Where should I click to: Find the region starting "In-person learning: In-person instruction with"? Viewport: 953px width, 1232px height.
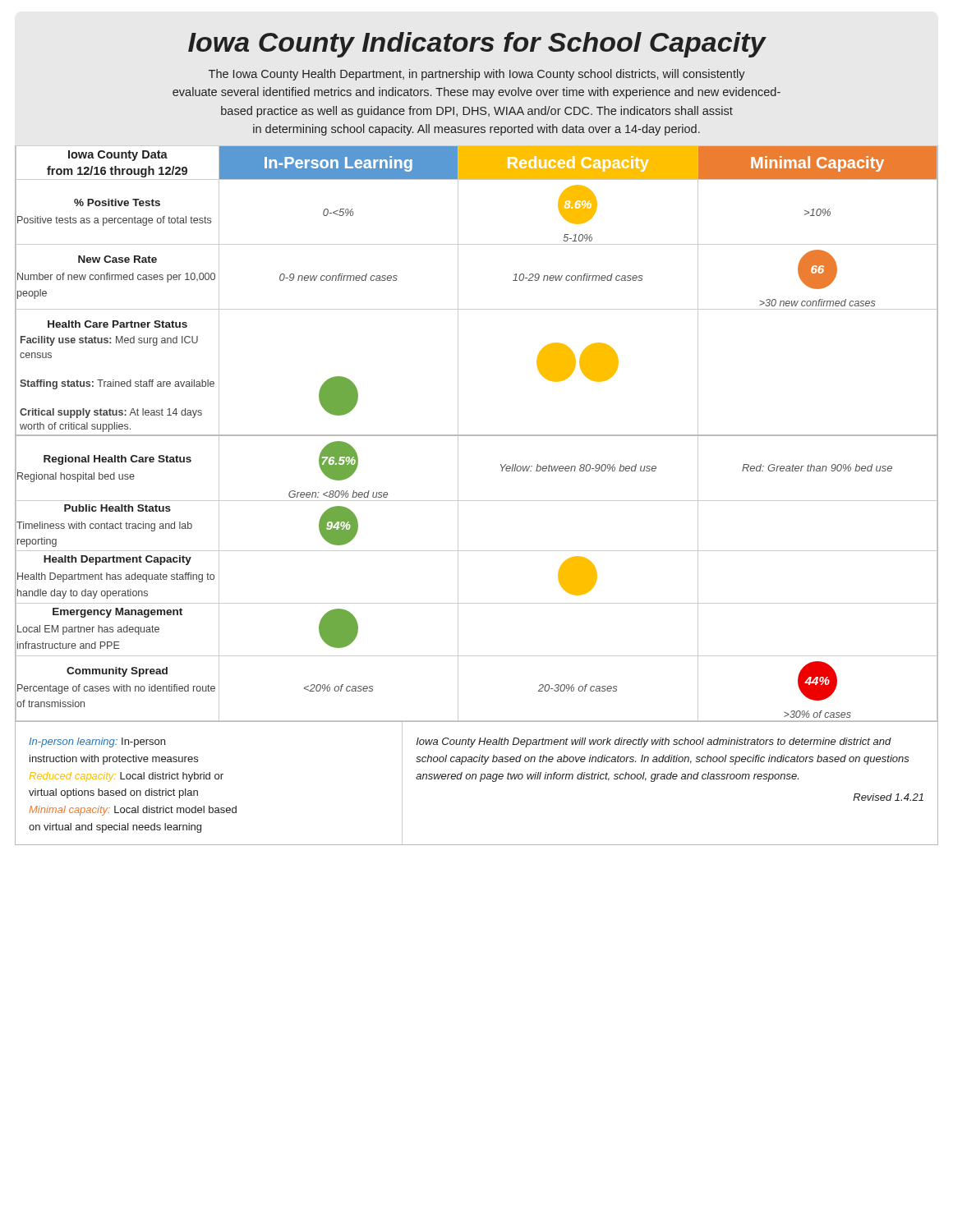(133, 784)
